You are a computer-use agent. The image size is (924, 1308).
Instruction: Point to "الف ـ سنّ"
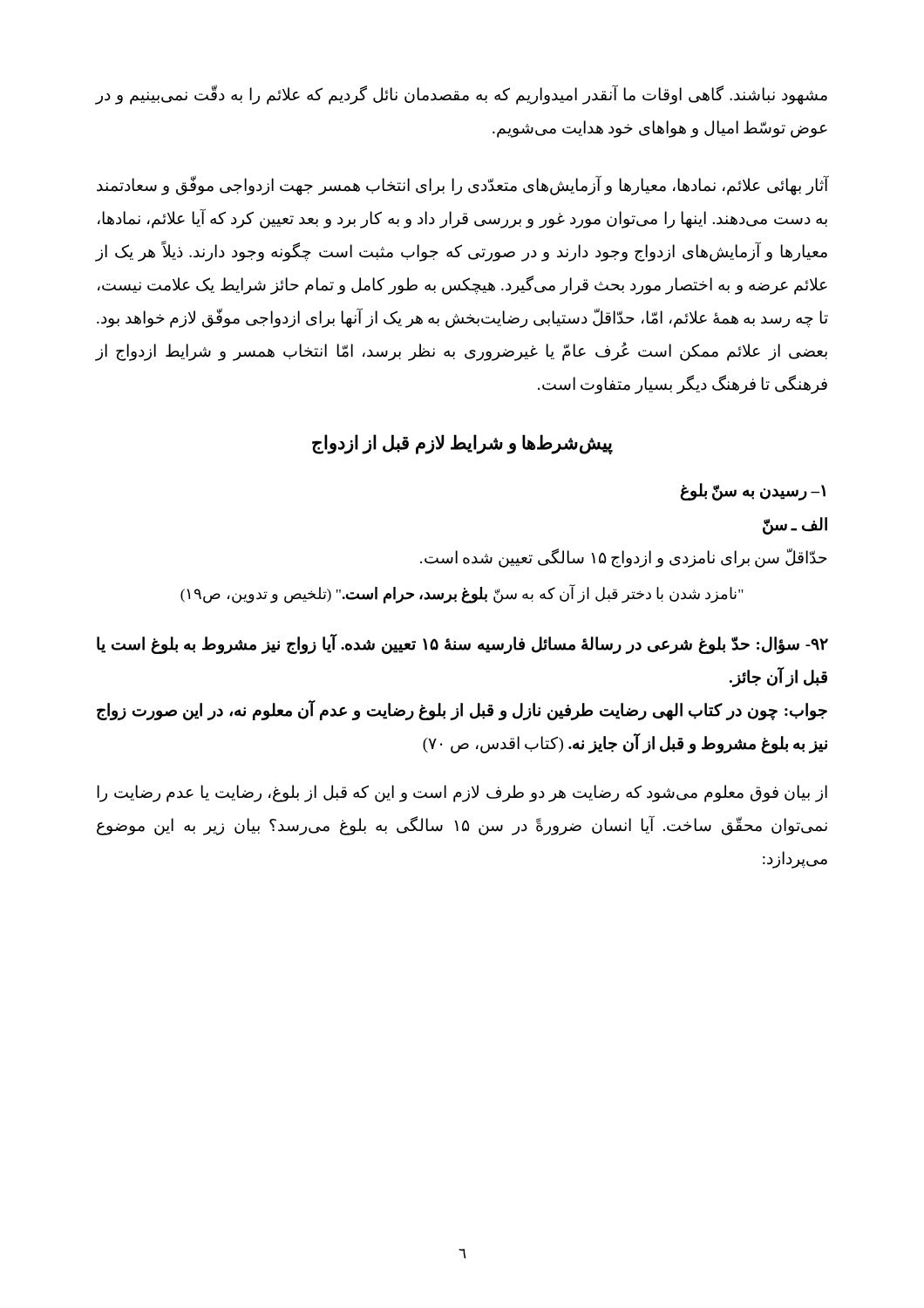coord(795,525)
